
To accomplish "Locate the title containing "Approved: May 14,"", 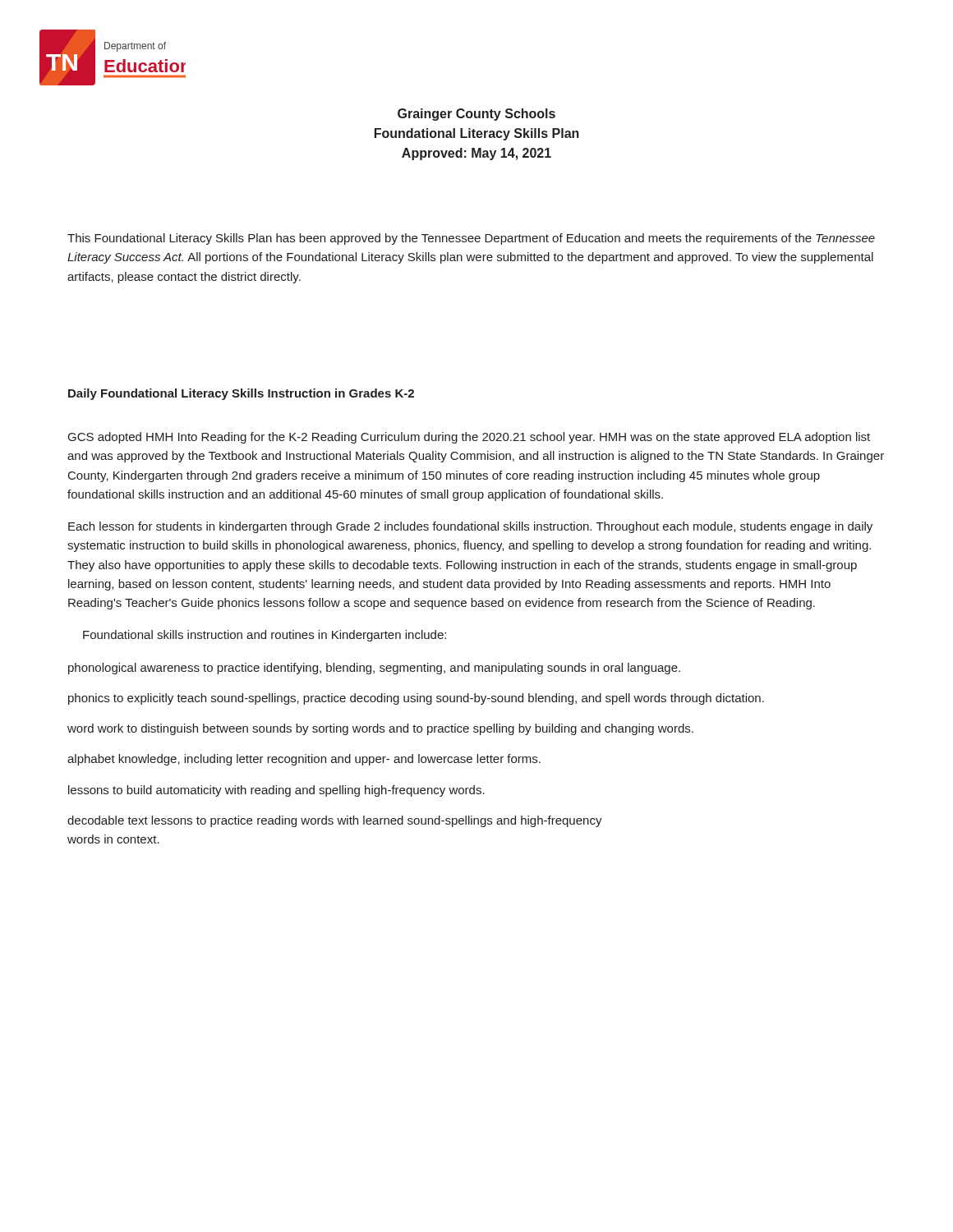I will click(476, 153).
